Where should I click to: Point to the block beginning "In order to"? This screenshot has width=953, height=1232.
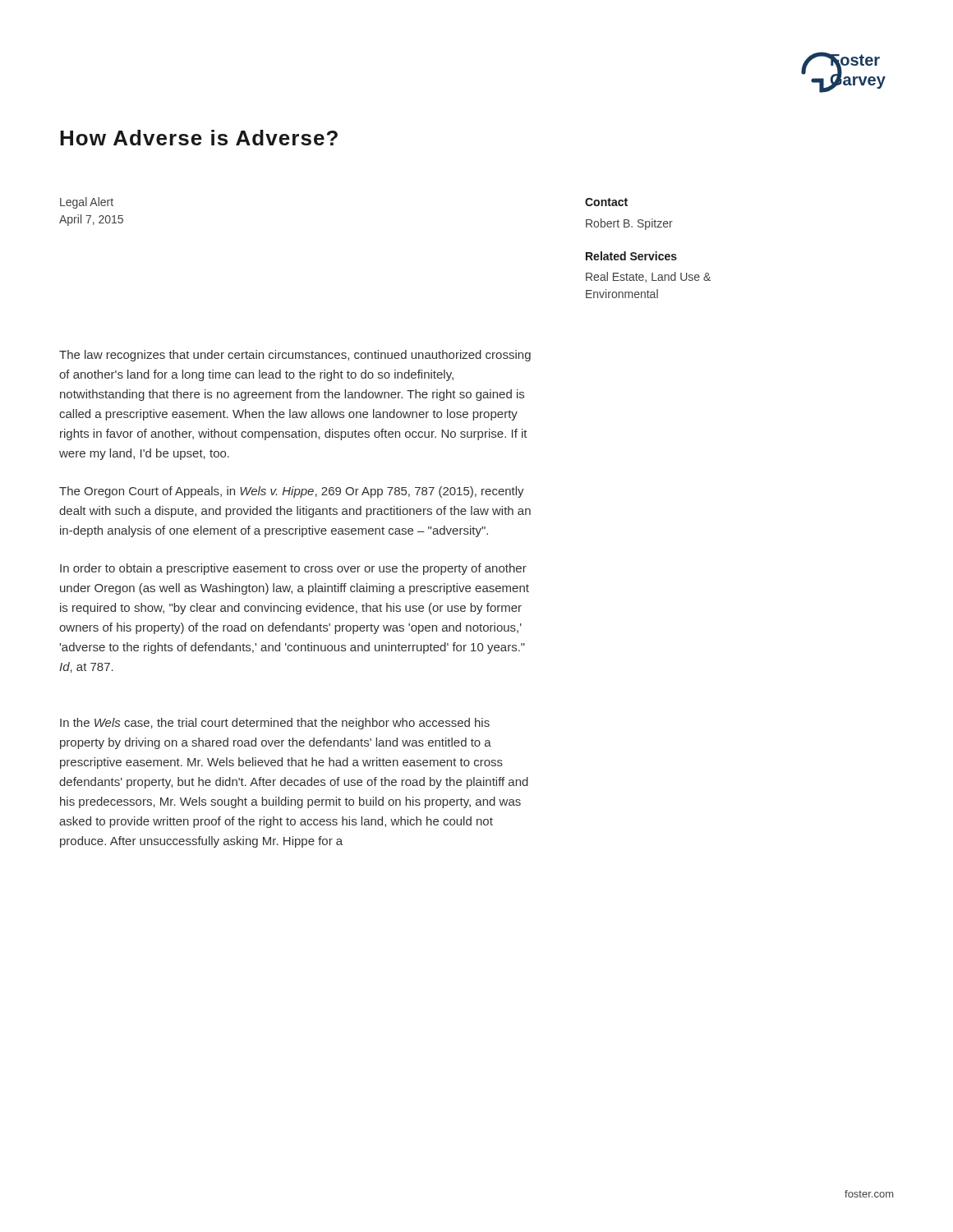(297, 618)
